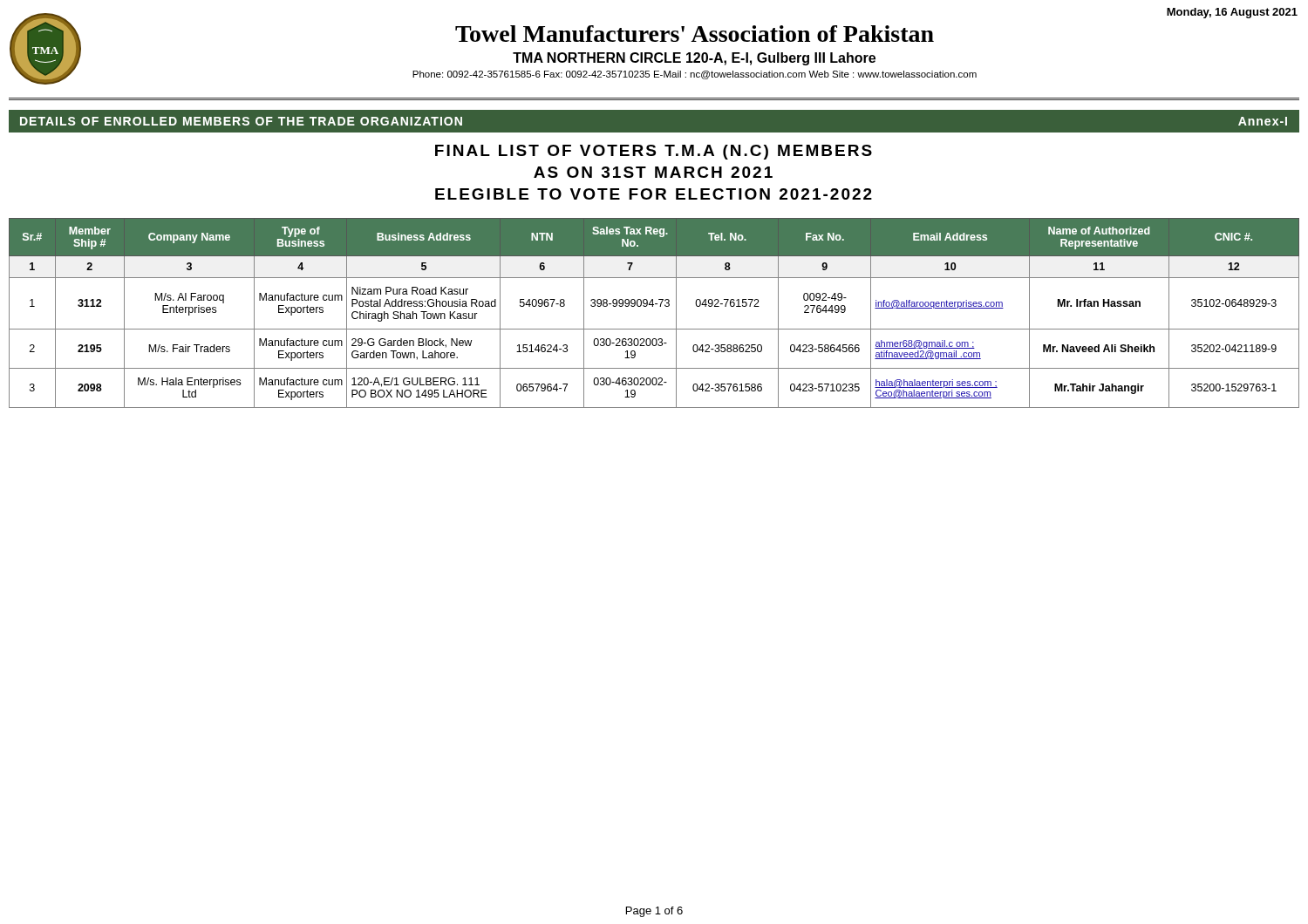This screenshot has width=1308, height=924.
Task: Click on the region starting "DETAILS OF ENROLLED MEMBERS"
Action: [x=241, y=121]
